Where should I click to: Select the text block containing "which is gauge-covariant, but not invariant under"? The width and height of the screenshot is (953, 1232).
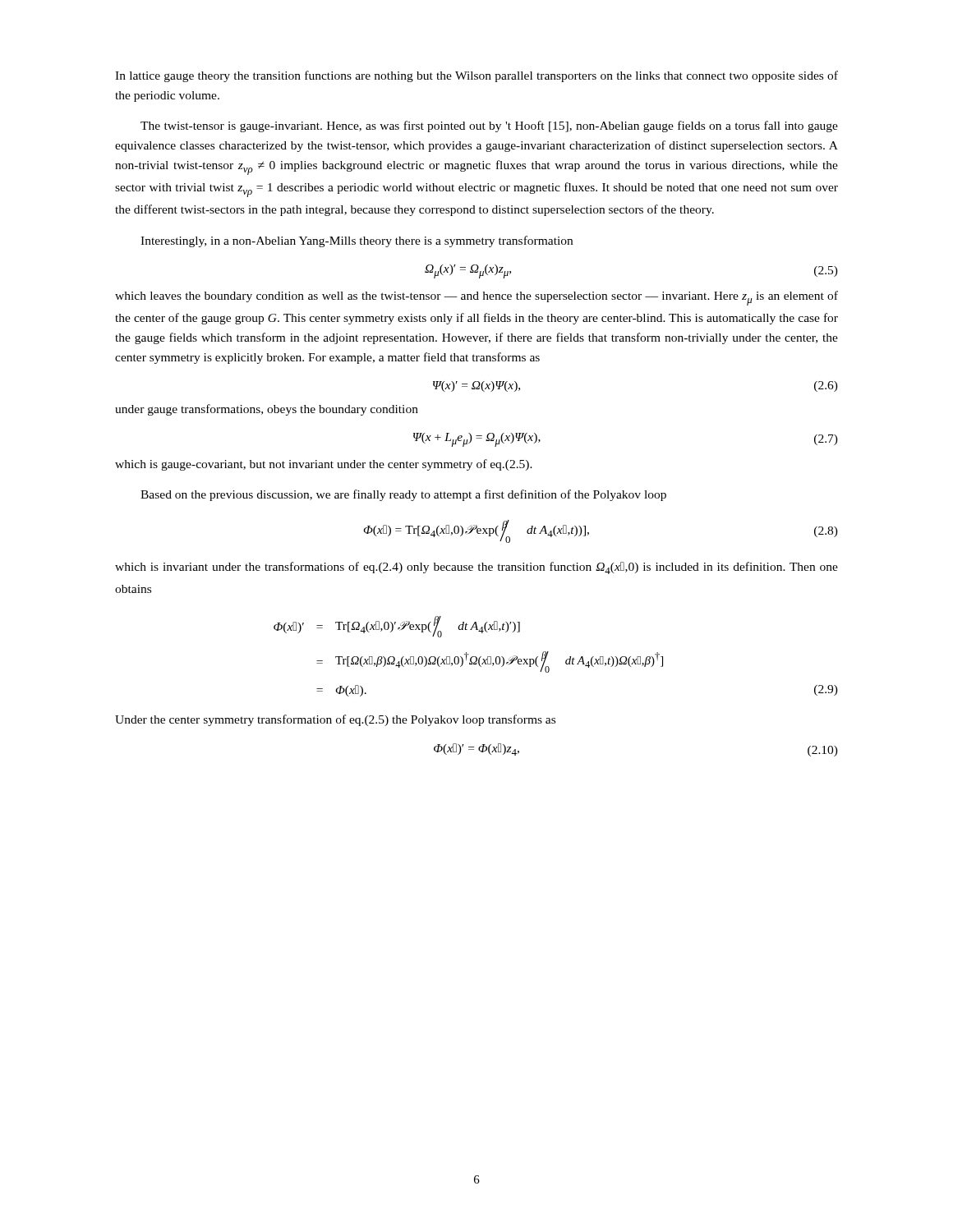pyautogui.click(x=476, y=464)
